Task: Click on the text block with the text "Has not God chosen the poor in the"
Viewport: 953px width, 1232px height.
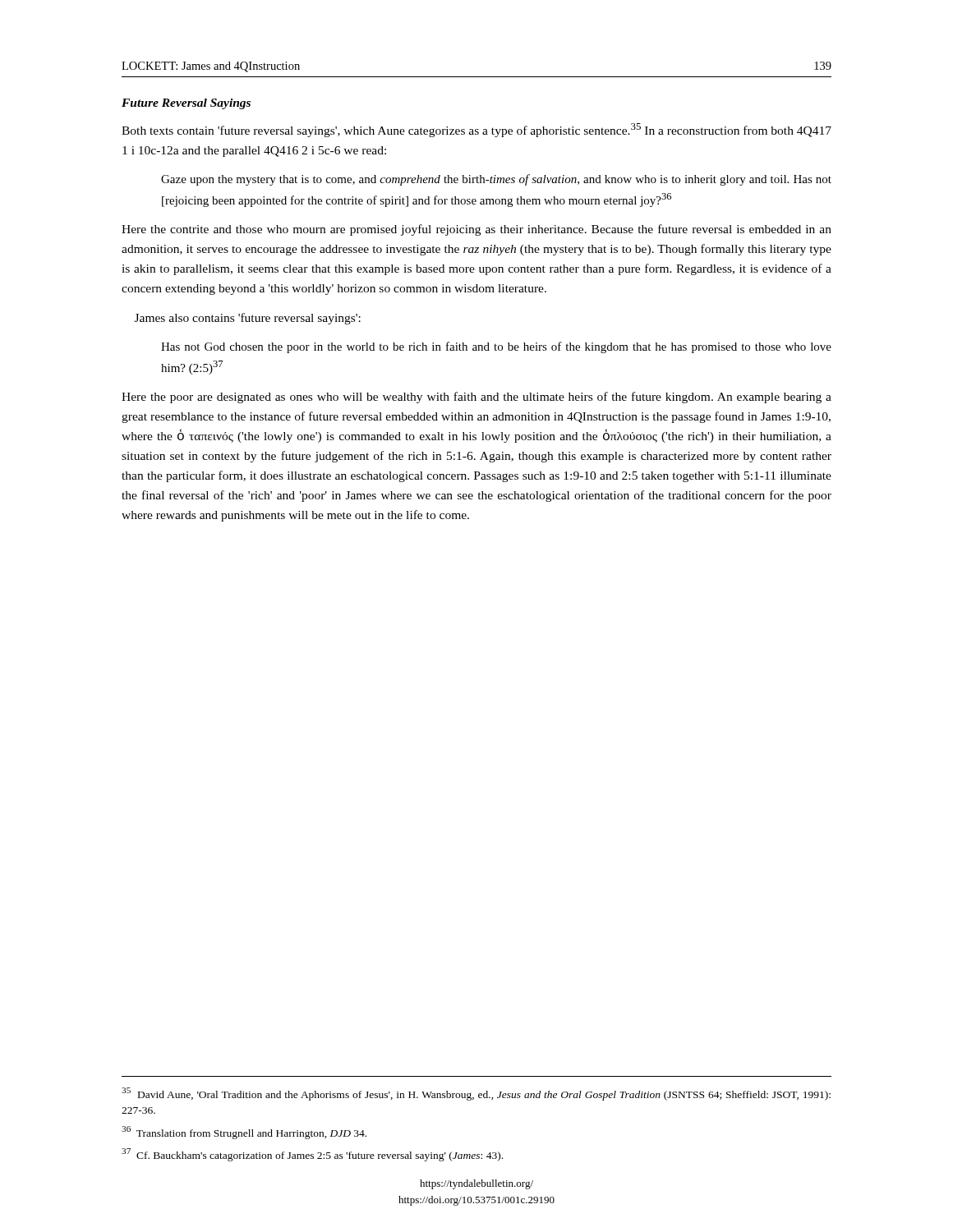Action: (496, 357)
